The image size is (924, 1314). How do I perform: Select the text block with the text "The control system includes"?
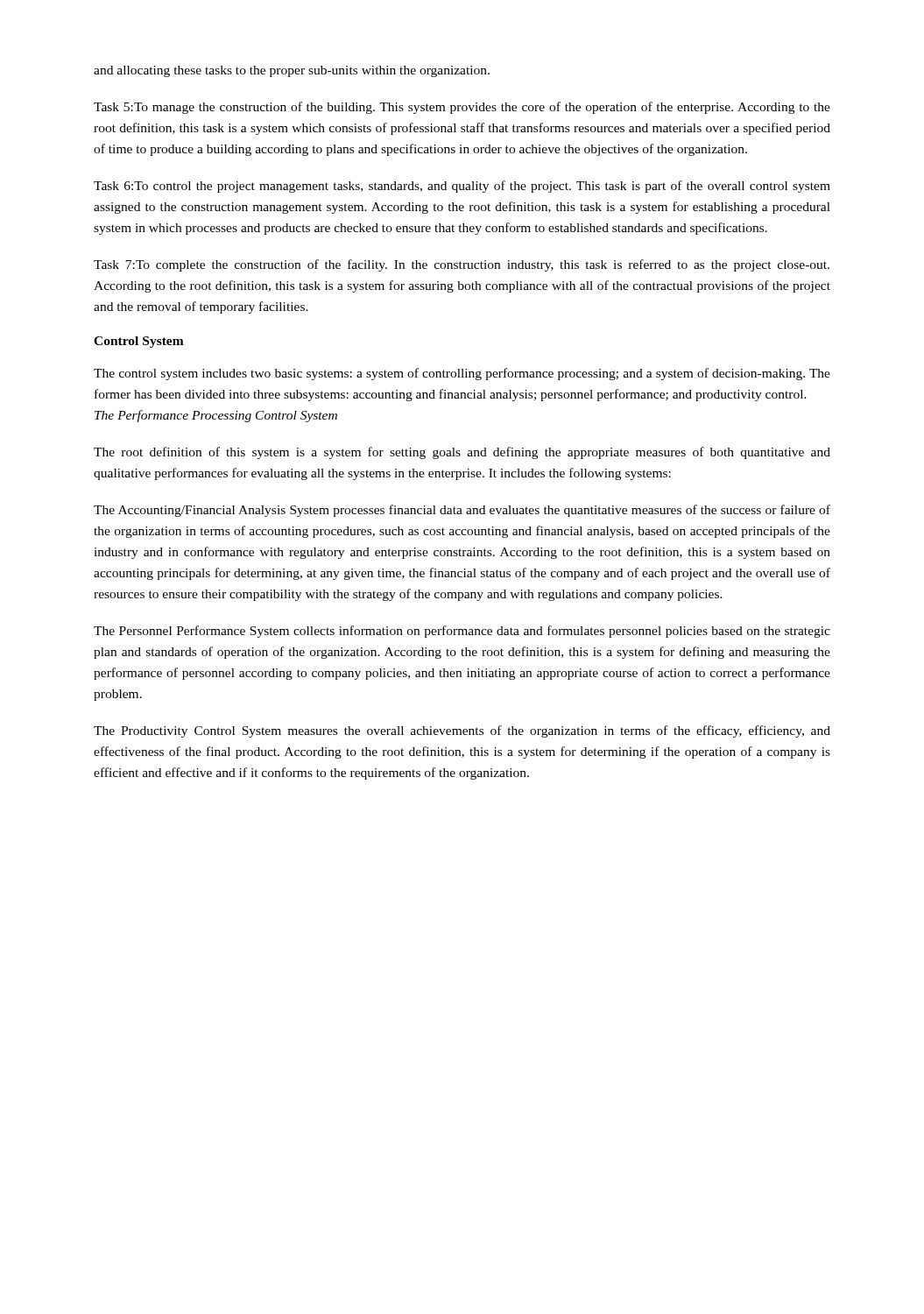pos(462,394)
